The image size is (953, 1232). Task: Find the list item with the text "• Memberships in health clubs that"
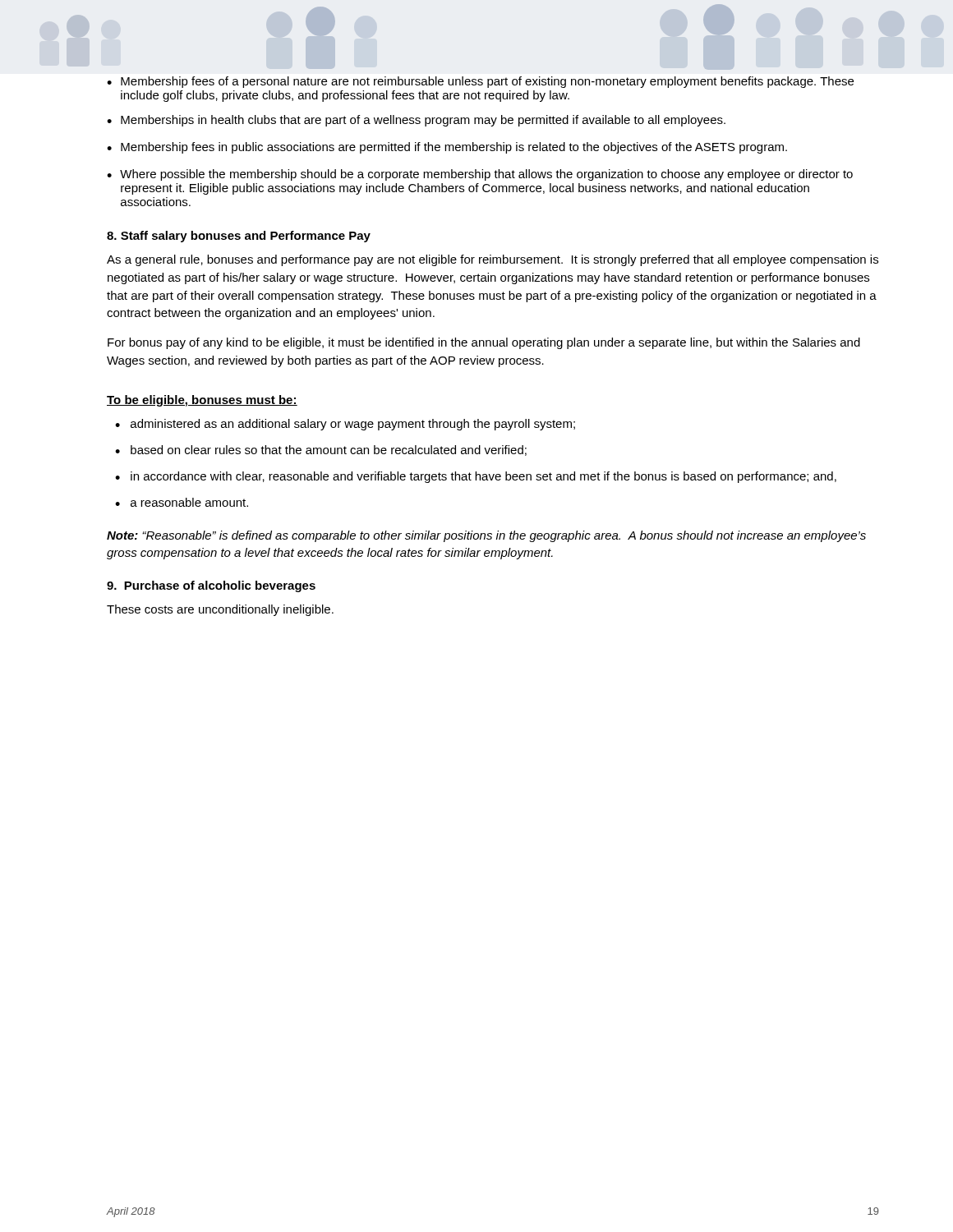coord(417,121)
